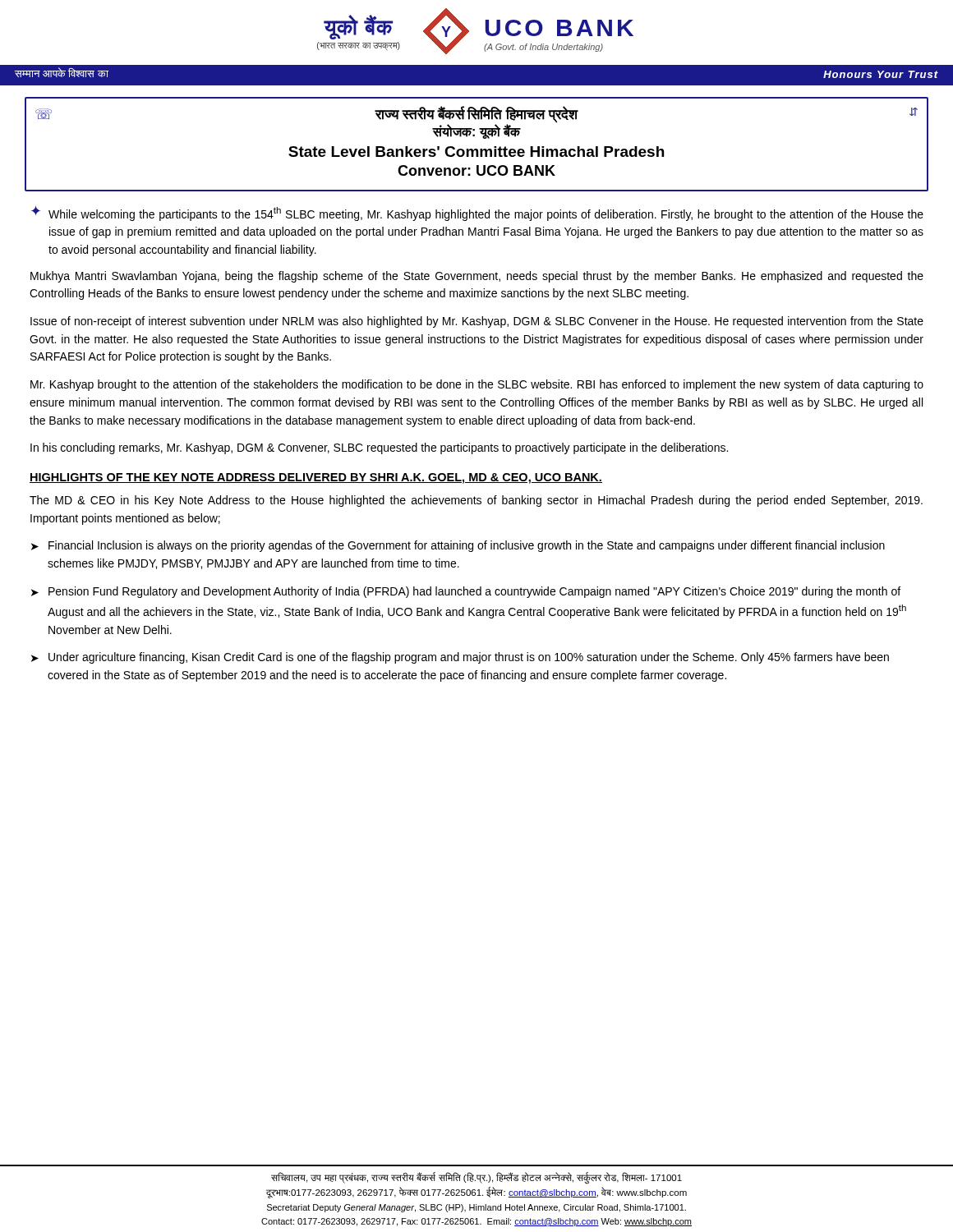Point to the region starting "The MD & CEO in his Key"
953x1232 pixels.
point(476,510)
